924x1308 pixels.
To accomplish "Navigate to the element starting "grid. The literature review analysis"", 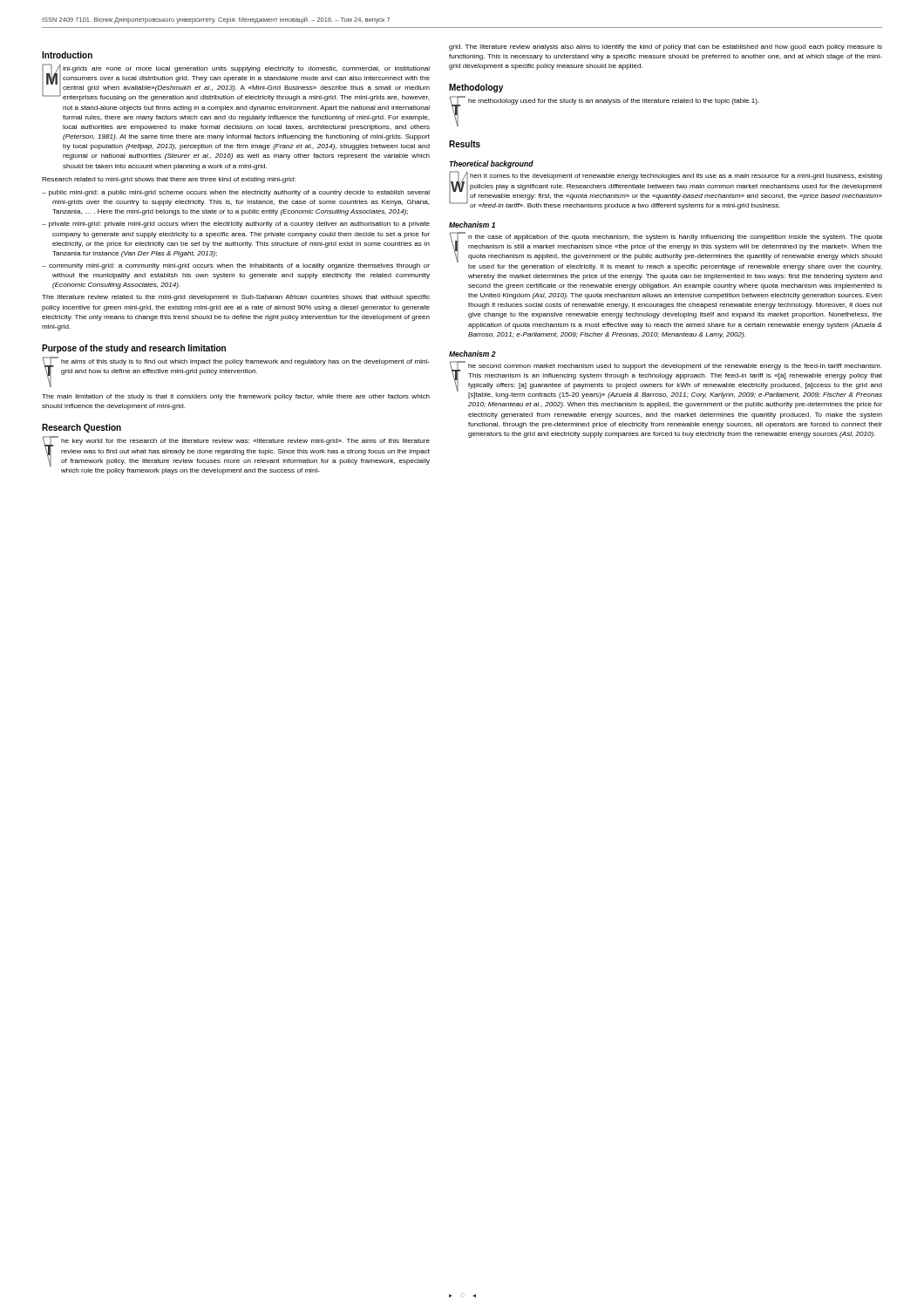I will point(666,56).
